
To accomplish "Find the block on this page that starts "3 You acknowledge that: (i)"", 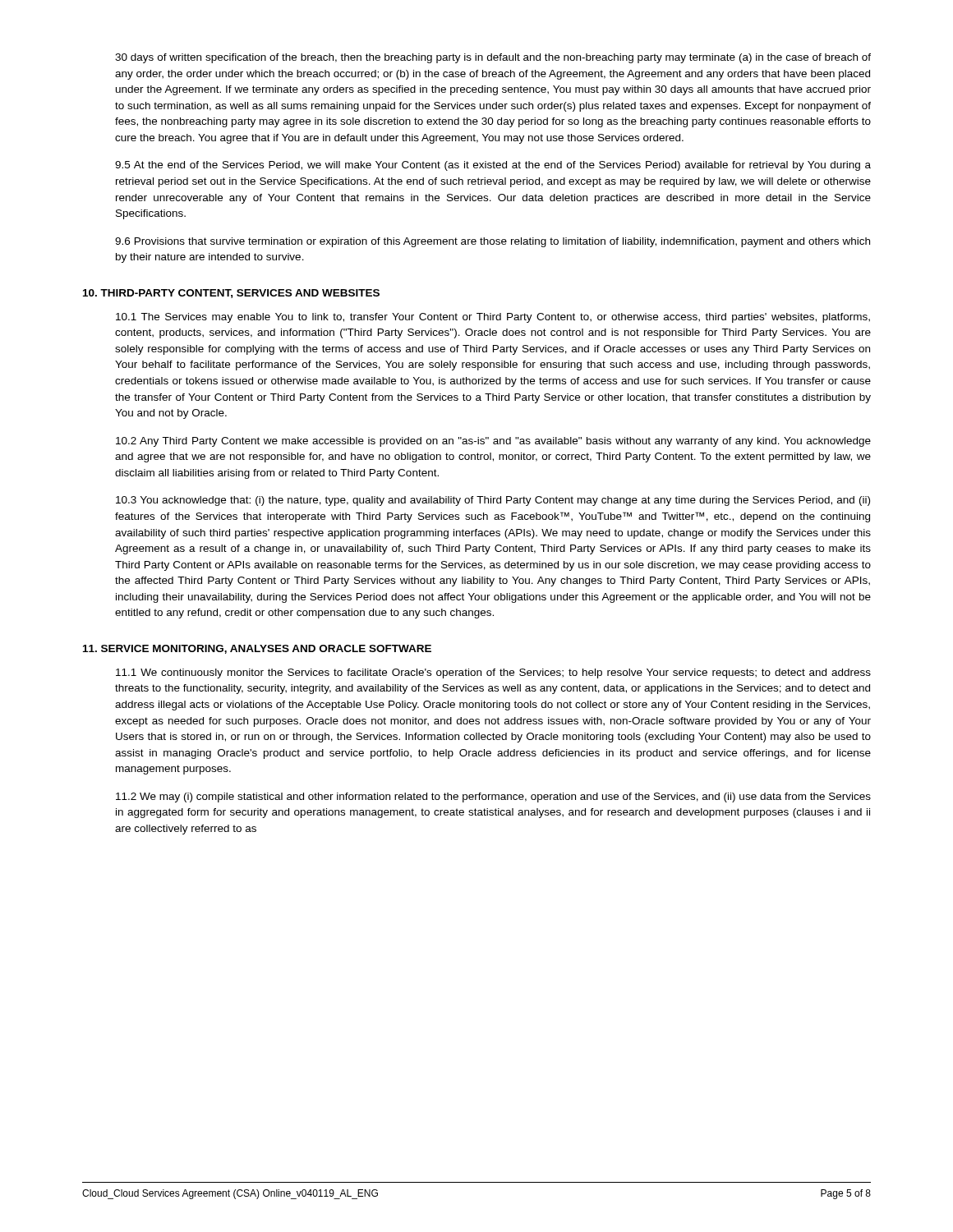I will tap(493, 556).
